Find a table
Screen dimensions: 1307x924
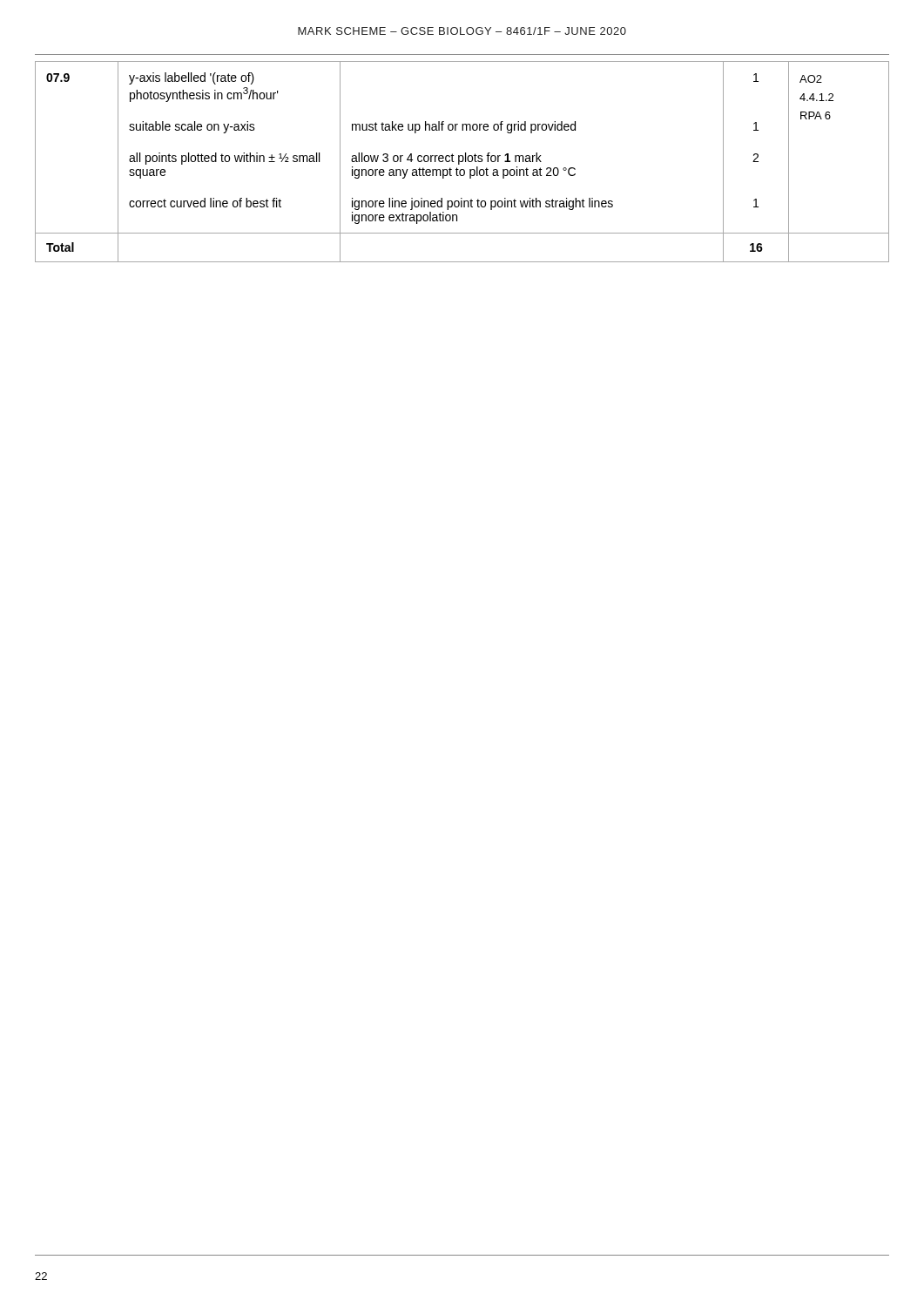pos(462,161)
